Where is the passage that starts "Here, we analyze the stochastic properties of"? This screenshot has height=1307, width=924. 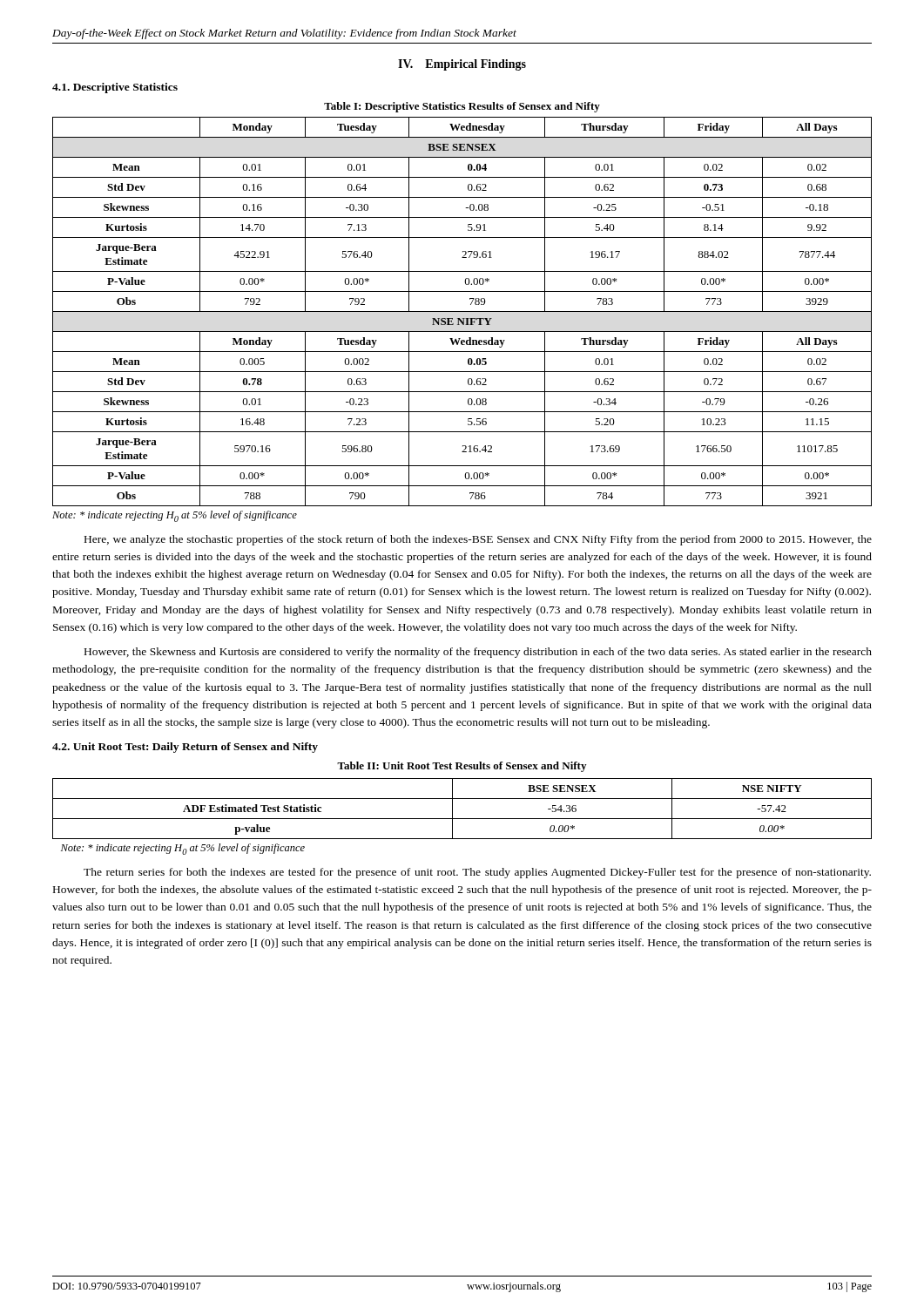[x=462, y=583]
